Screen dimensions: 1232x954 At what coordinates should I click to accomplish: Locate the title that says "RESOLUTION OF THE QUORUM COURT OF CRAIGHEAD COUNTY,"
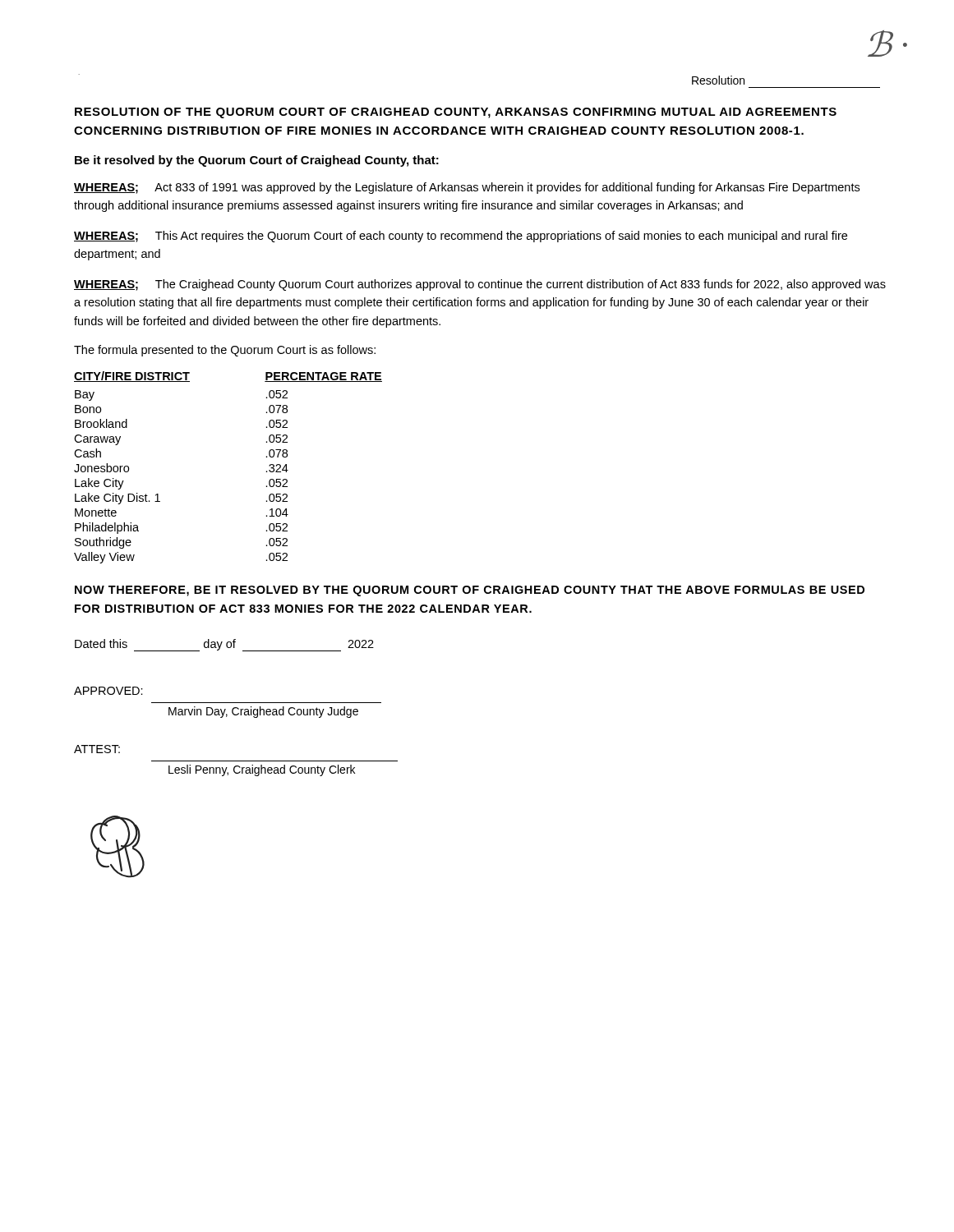(456, 121)
